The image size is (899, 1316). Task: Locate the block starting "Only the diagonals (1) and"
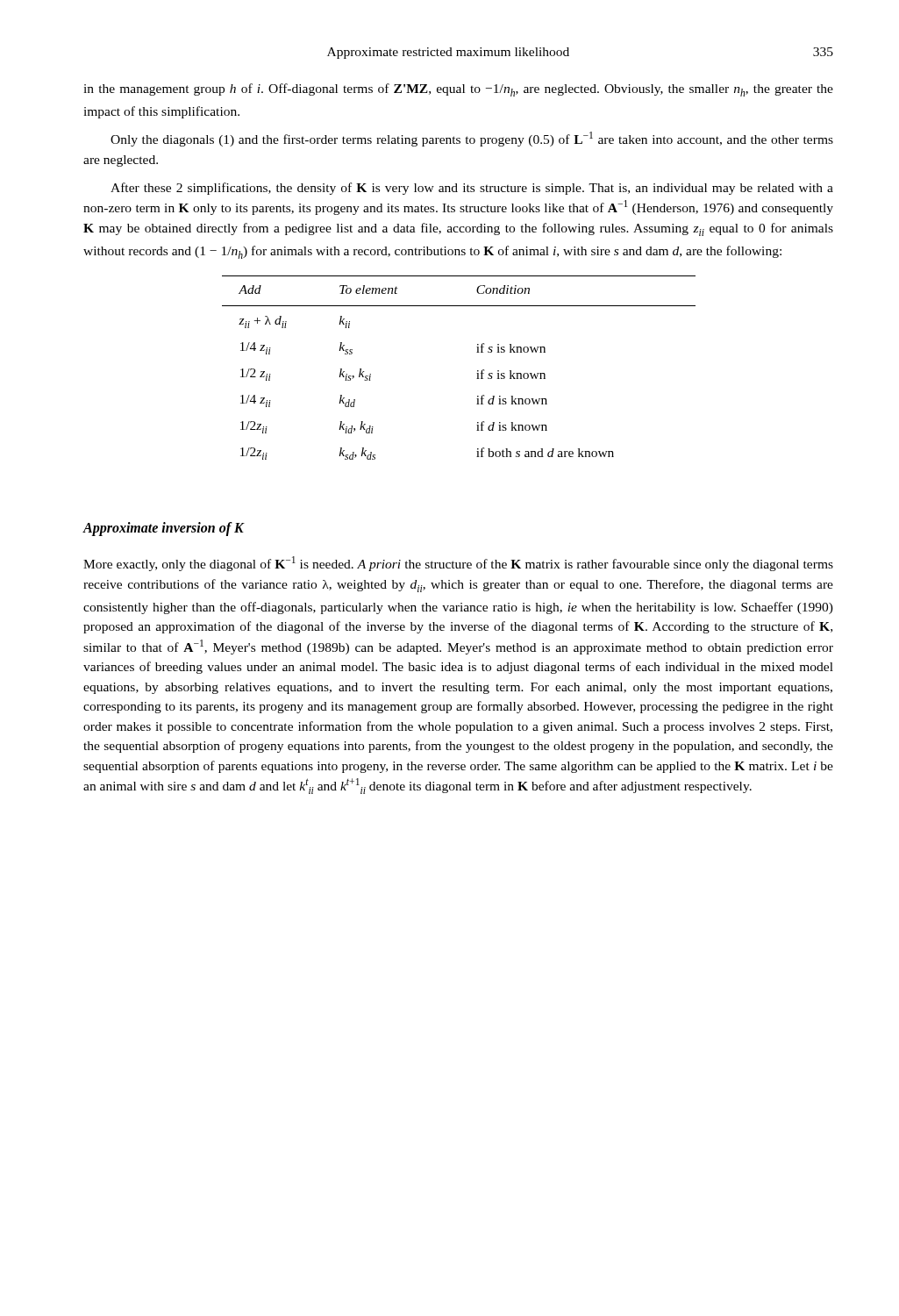coord(458,148)
